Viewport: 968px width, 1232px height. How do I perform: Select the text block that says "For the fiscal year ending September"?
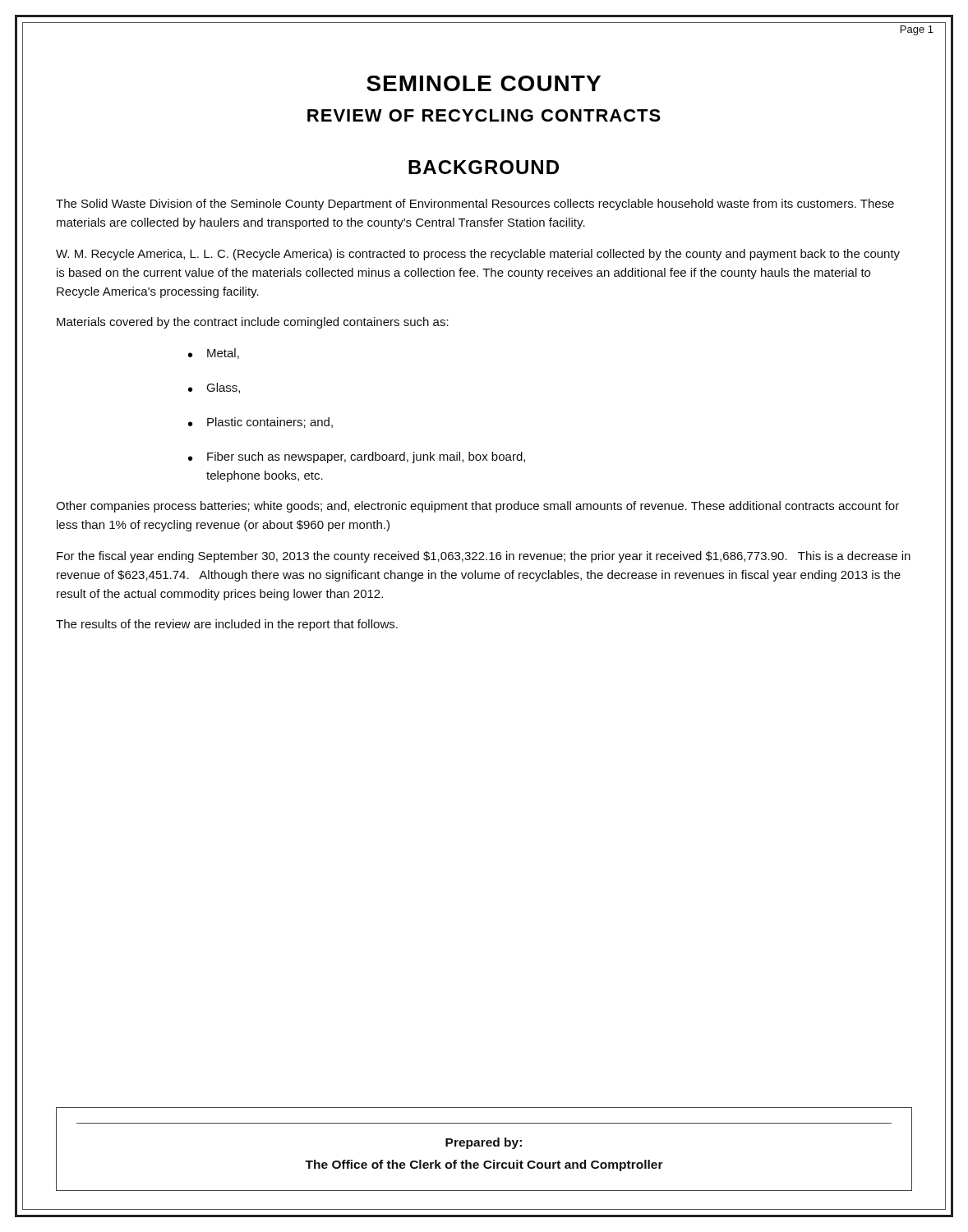click(x=483, y=574)
